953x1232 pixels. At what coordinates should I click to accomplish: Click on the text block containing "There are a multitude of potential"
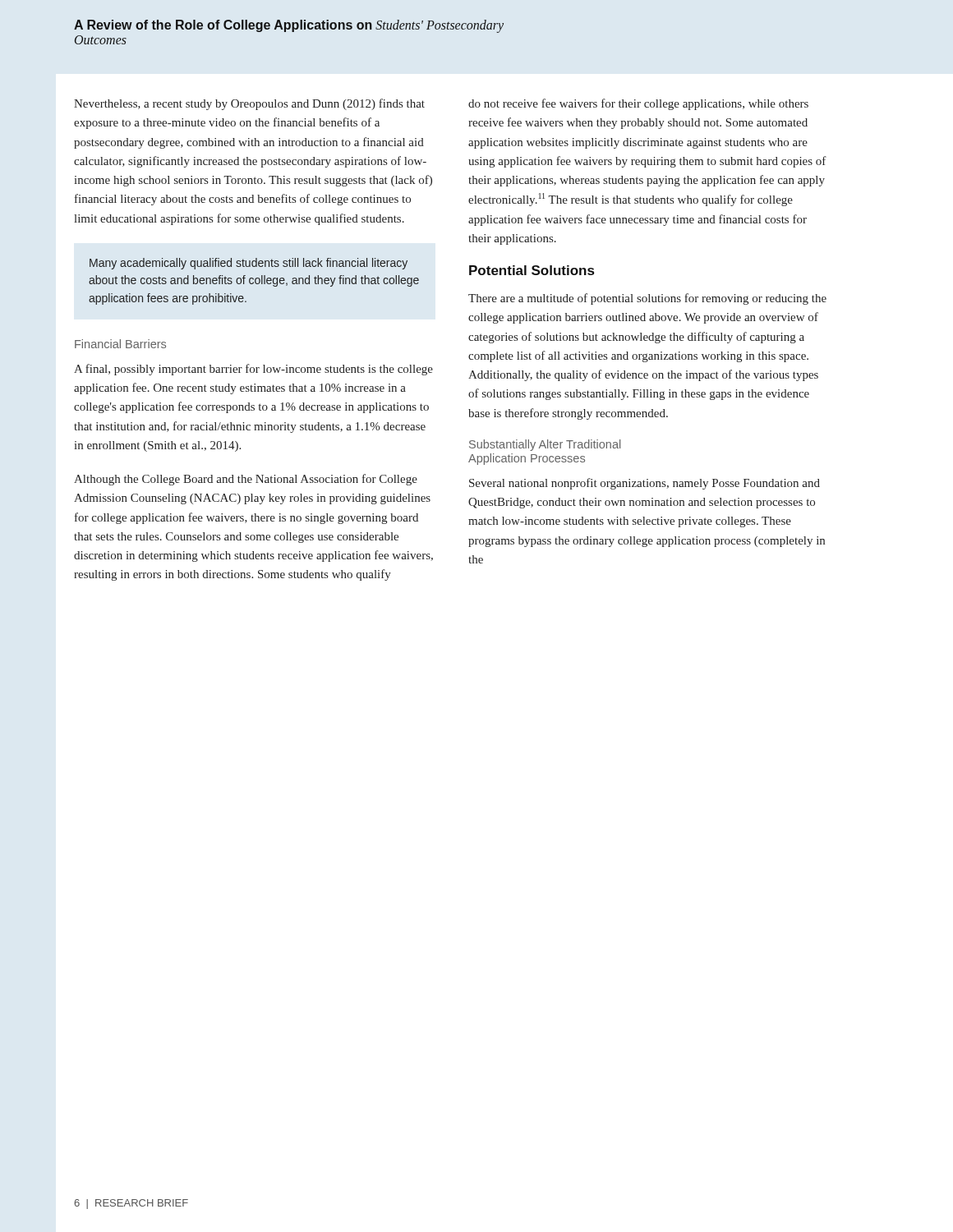[x=649, y=356]
